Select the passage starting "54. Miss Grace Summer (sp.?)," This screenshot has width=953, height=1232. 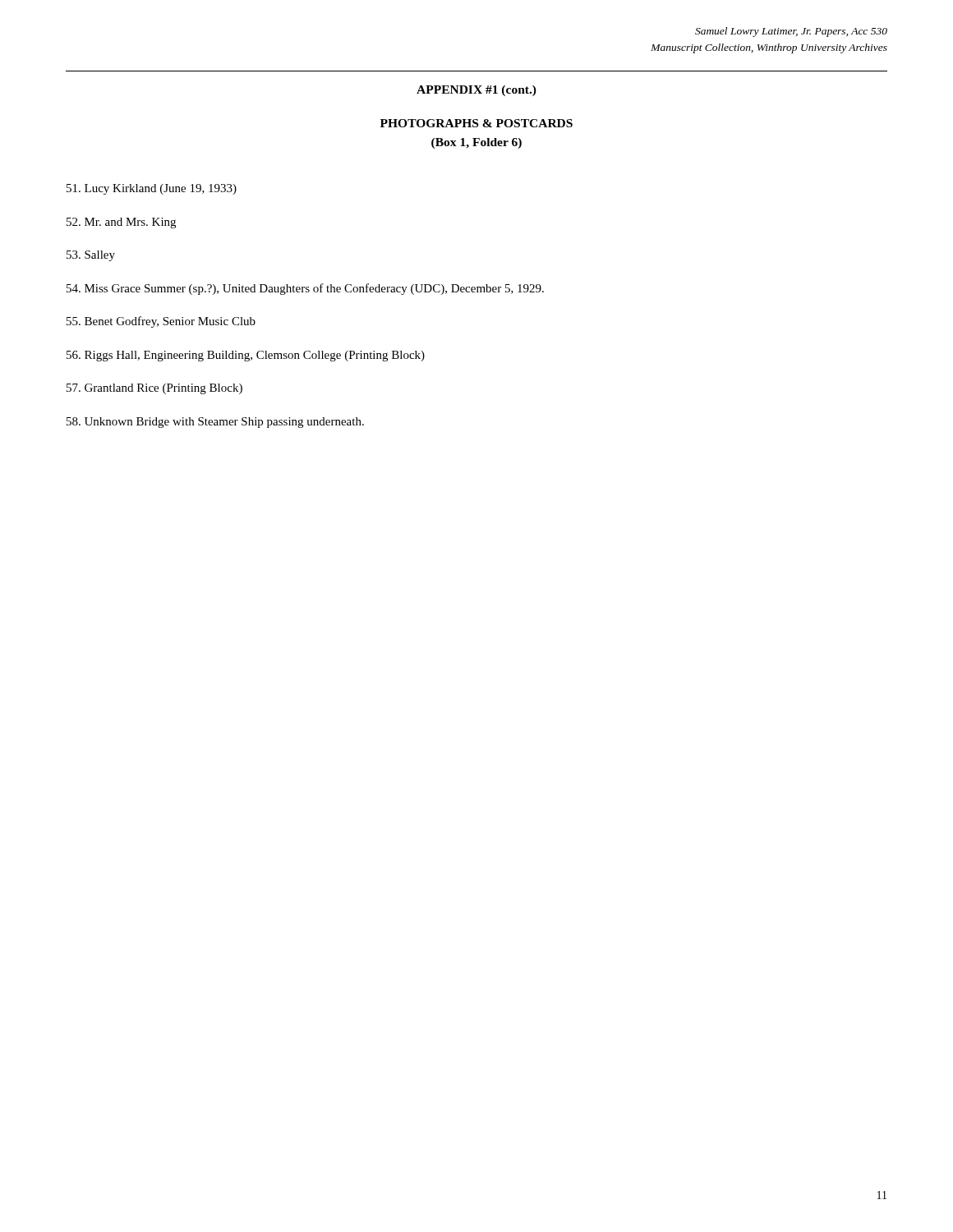click(x=305, y=288)
